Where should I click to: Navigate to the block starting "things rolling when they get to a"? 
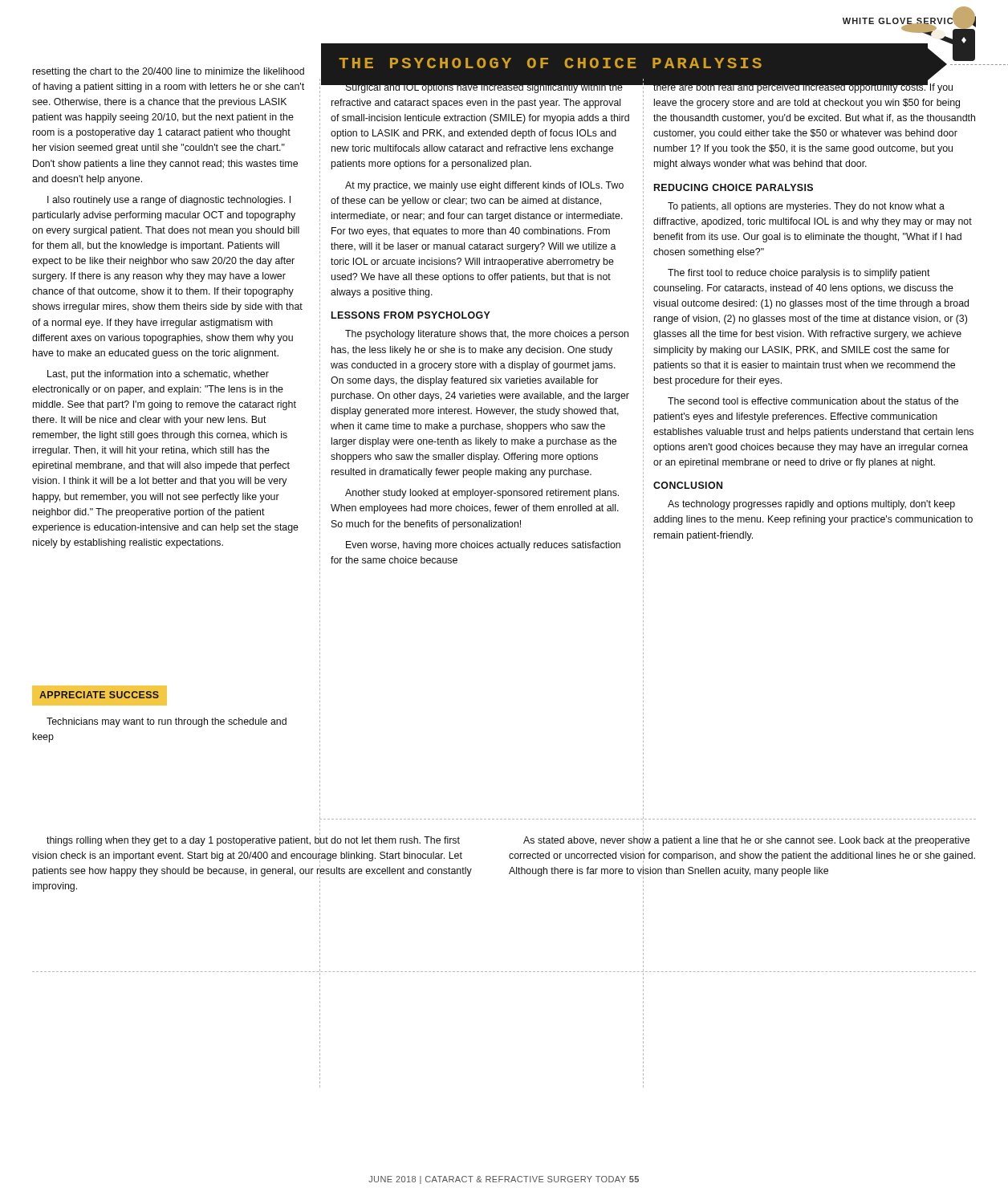258,864
